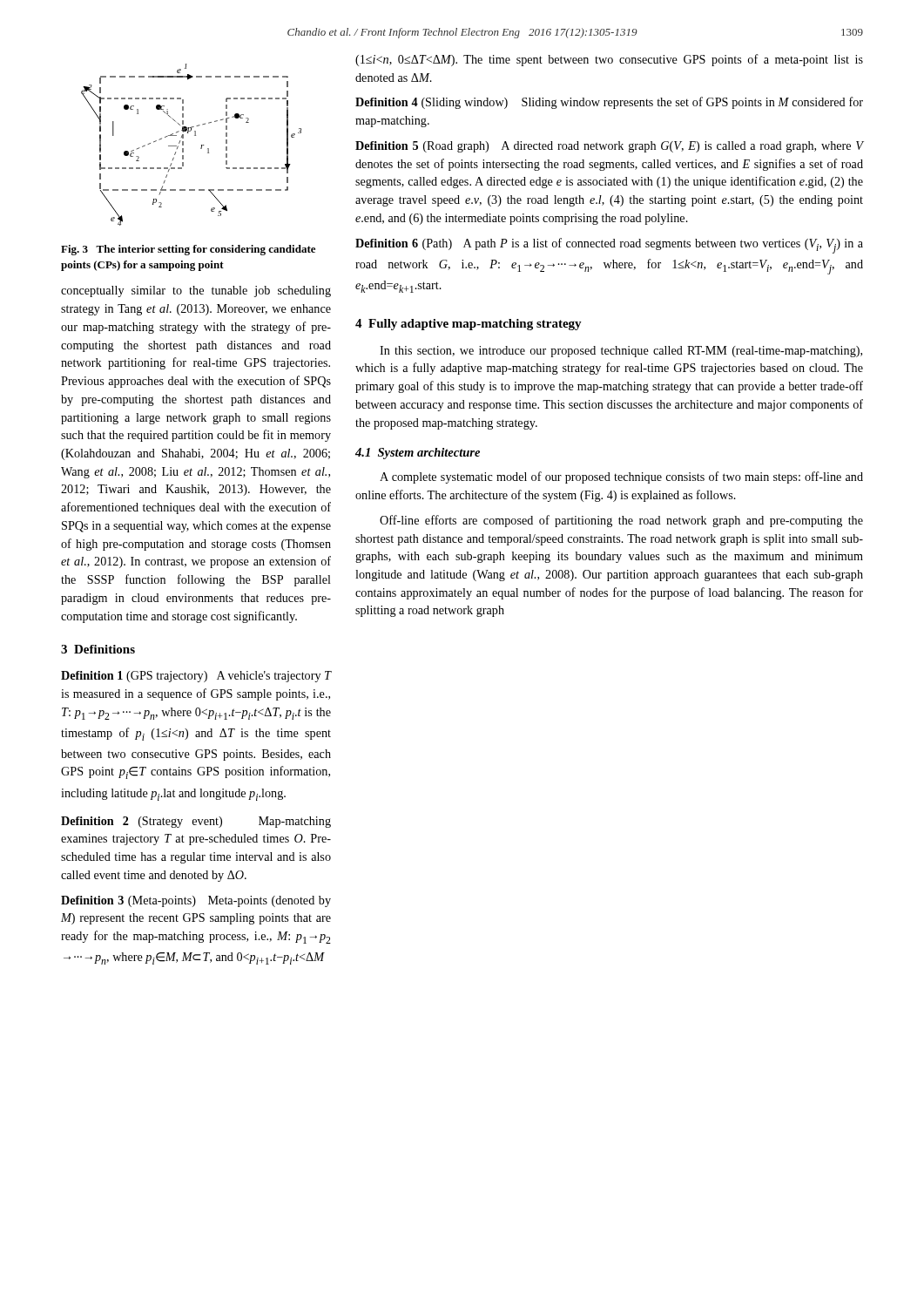This screenshot has width=924, height=1307.
Task: Select the text starting "4 Fully adaptive"
Action: (x=468, y=323)
